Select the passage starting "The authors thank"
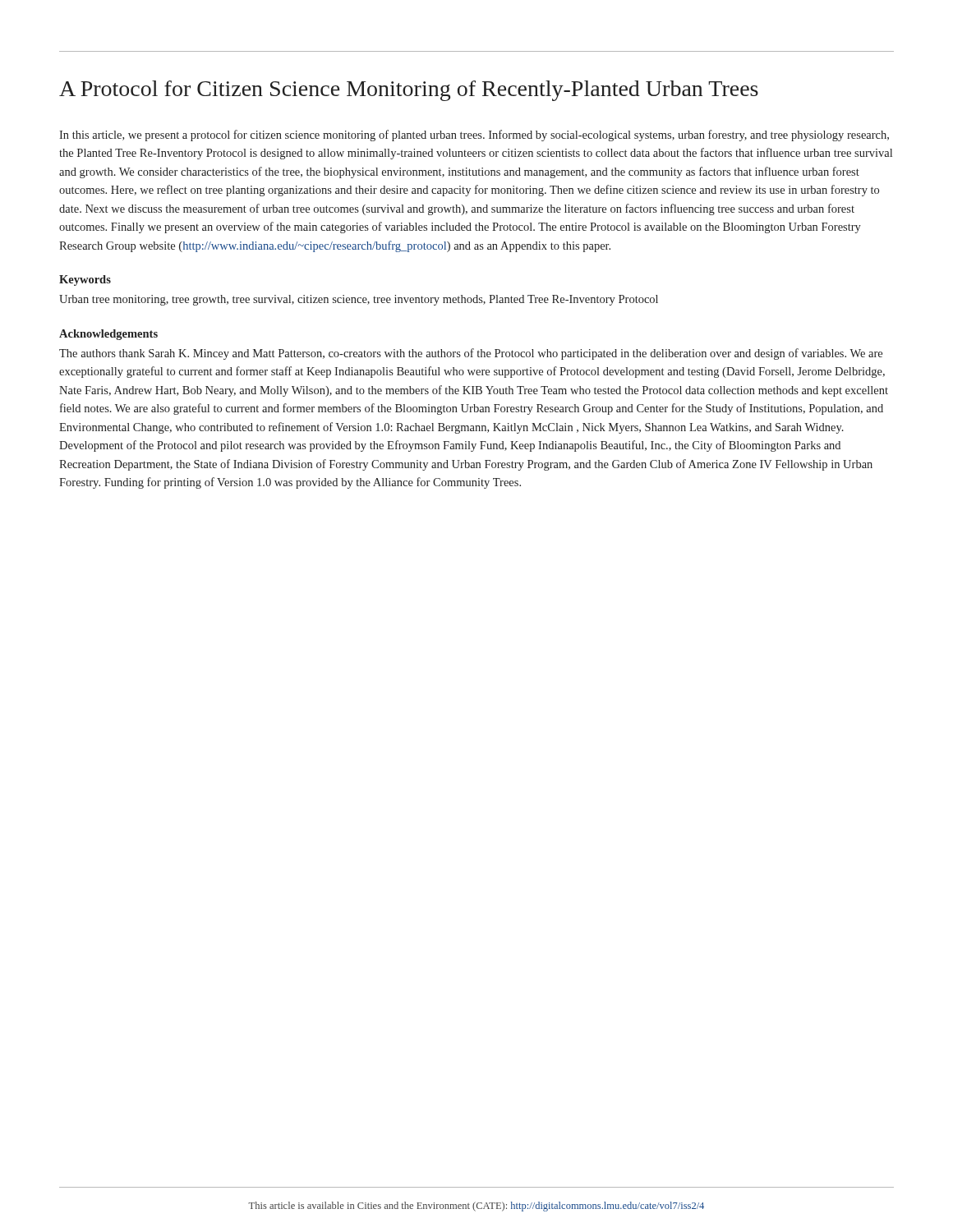 (474, 418)
